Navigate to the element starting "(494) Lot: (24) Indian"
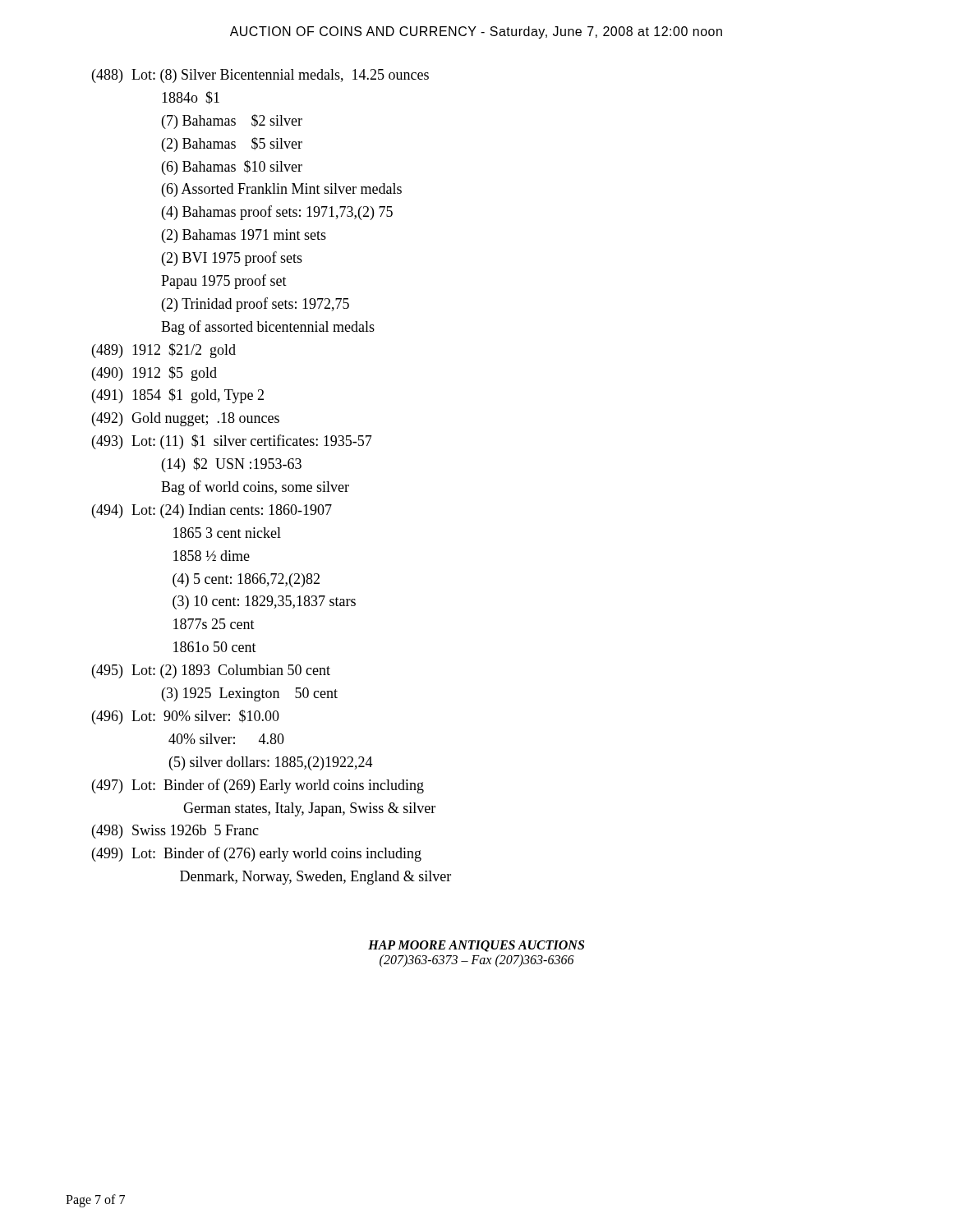953x1232 pixels. coord(212,511)
